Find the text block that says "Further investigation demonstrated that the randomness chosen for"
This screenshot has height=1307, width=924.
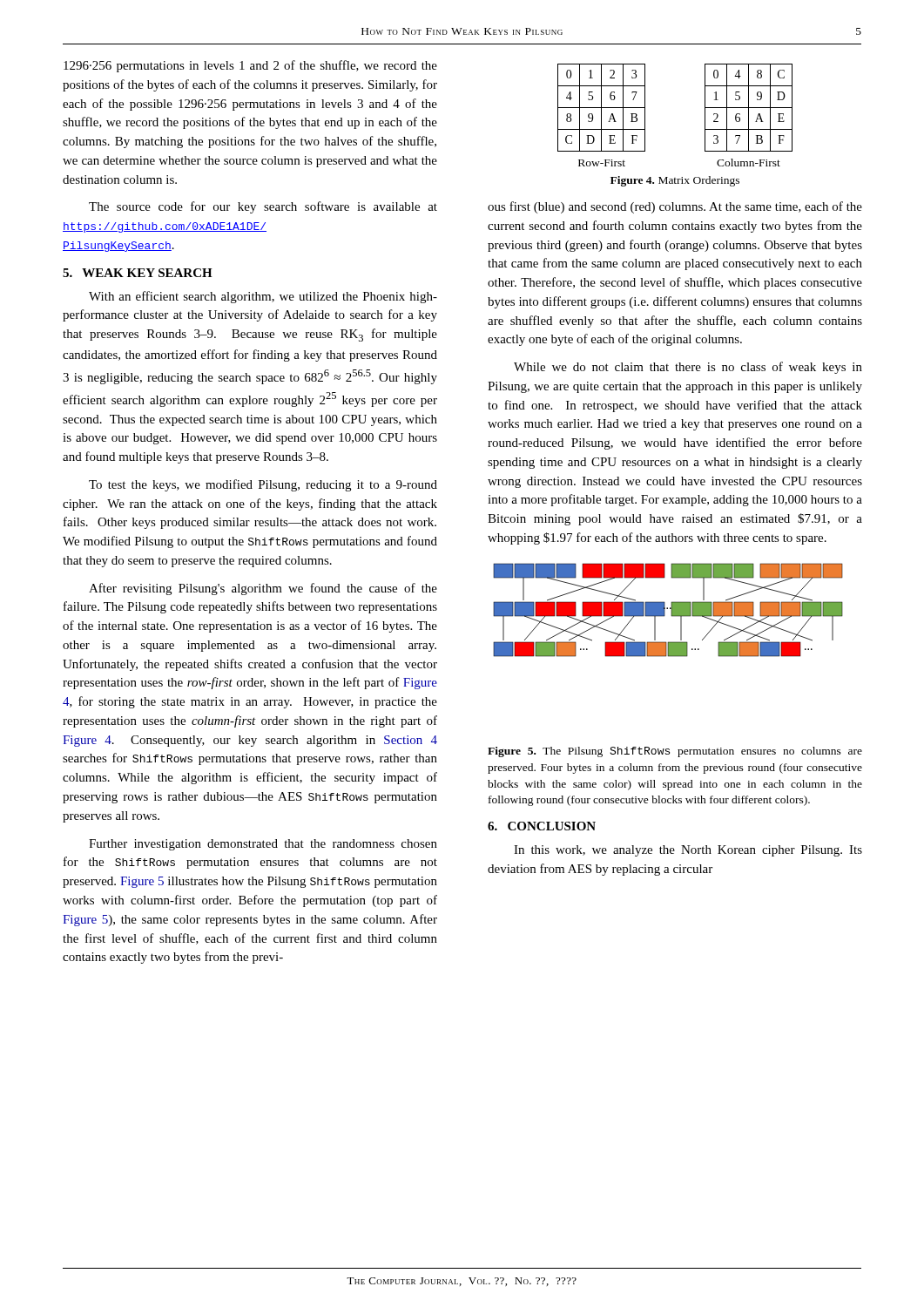(x=250, y=901)
